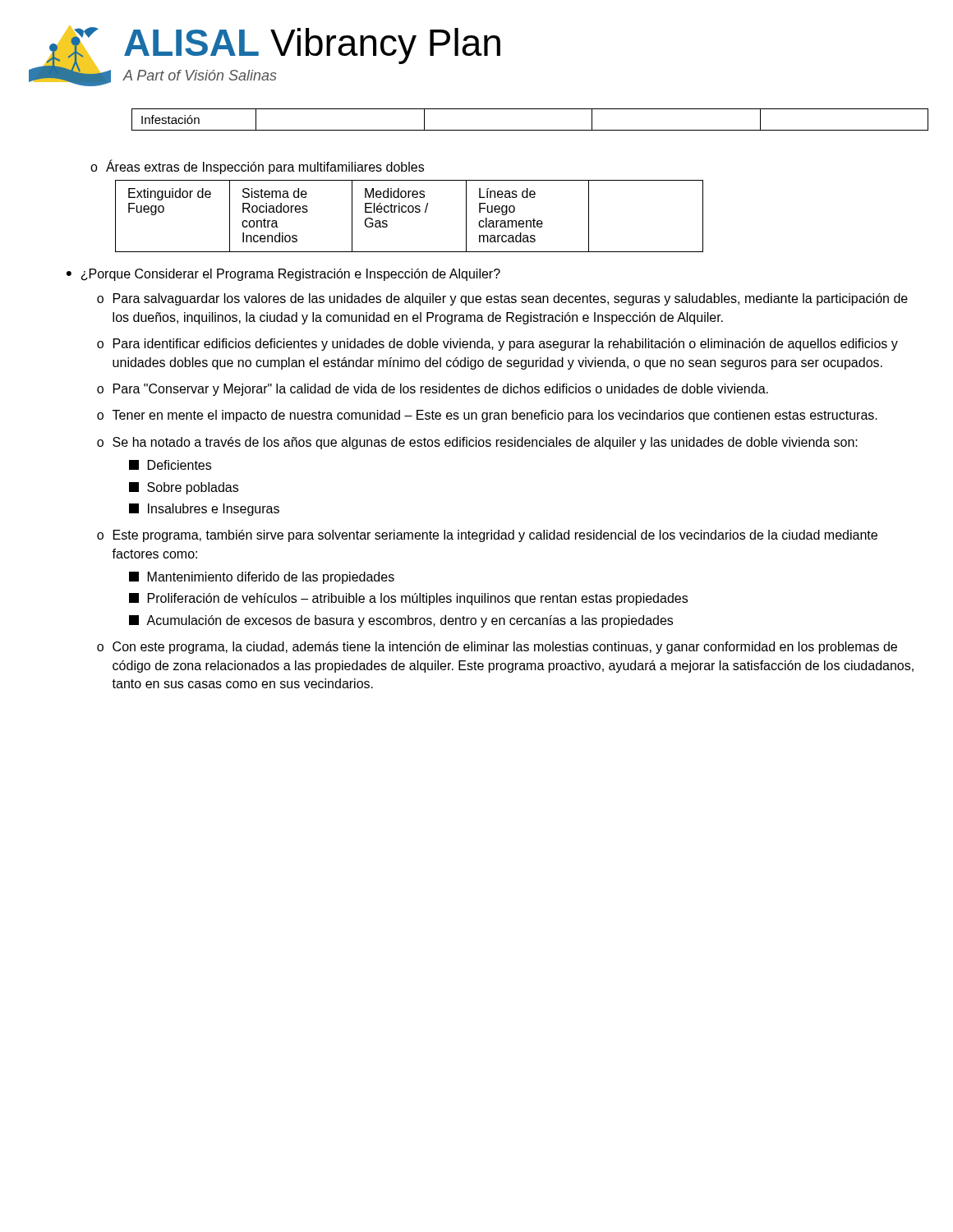Click on the list item containing "Con este programa, la ciudad,"
953x1232 pixels.
coord(513,665)
